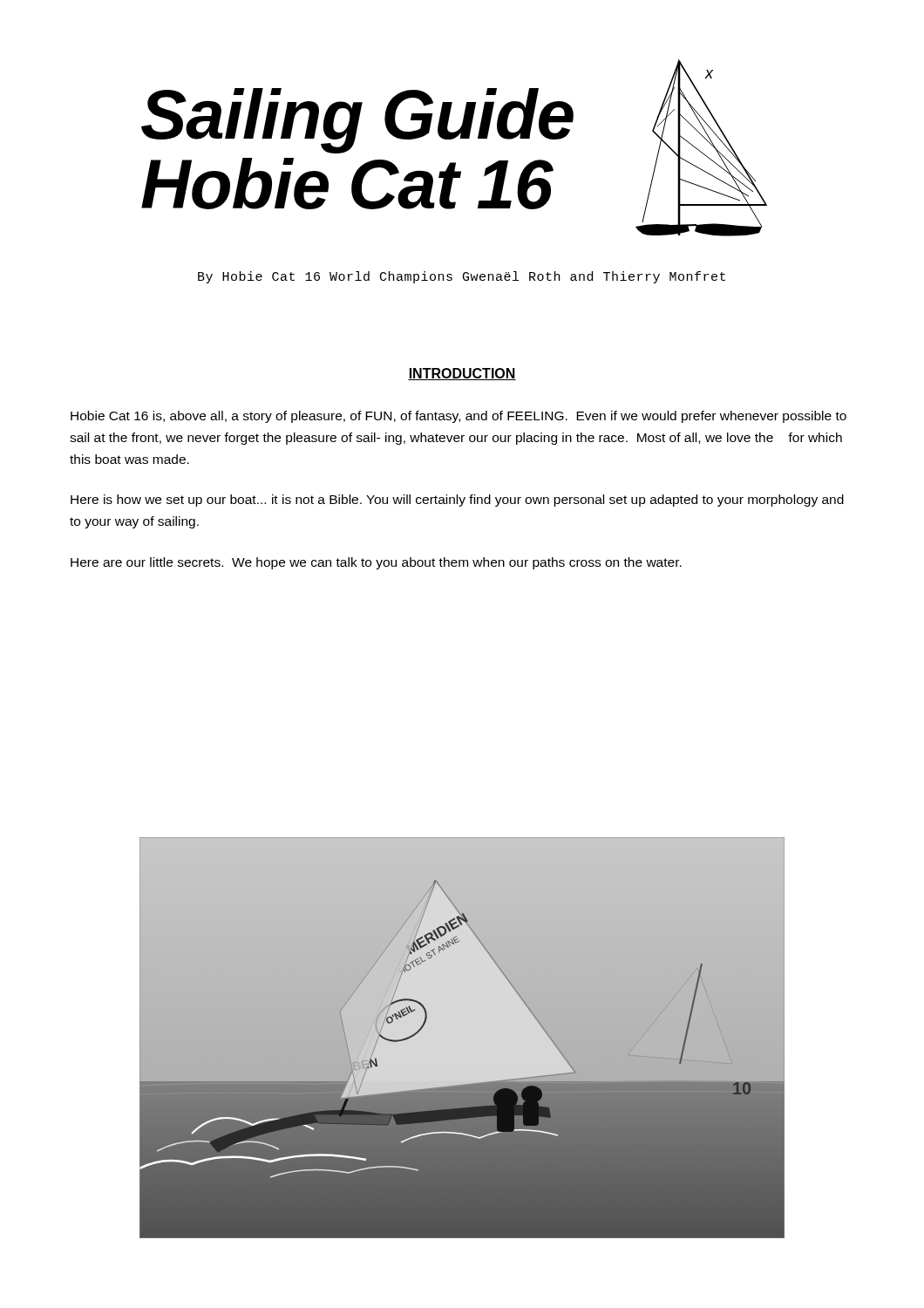Click where it says "Sailing Guide Hobie Cat 16 x"

pos(462,150)
